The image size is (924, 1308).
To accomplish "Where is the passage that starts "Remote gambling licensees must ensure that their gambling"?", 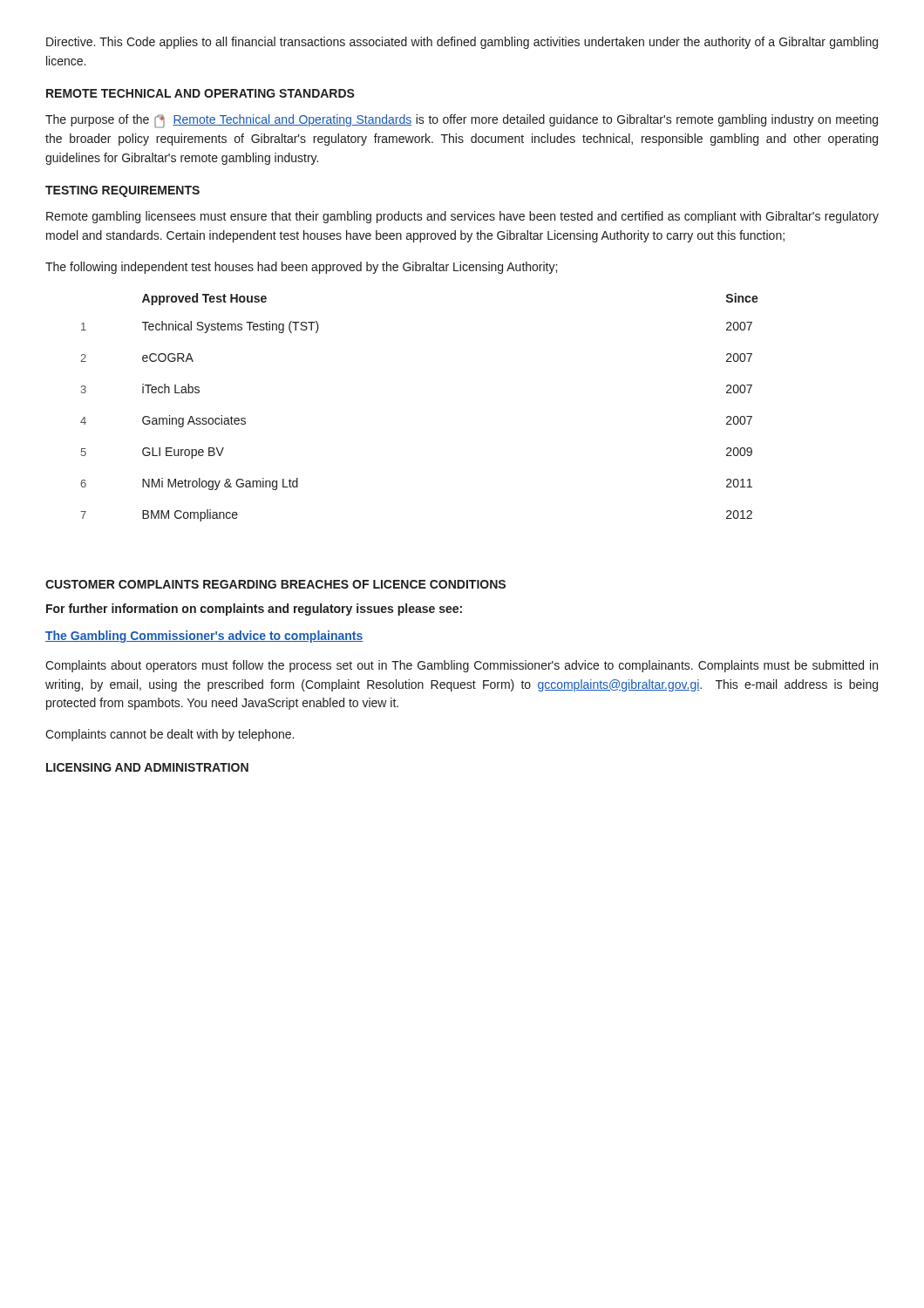I will [462, 226].
